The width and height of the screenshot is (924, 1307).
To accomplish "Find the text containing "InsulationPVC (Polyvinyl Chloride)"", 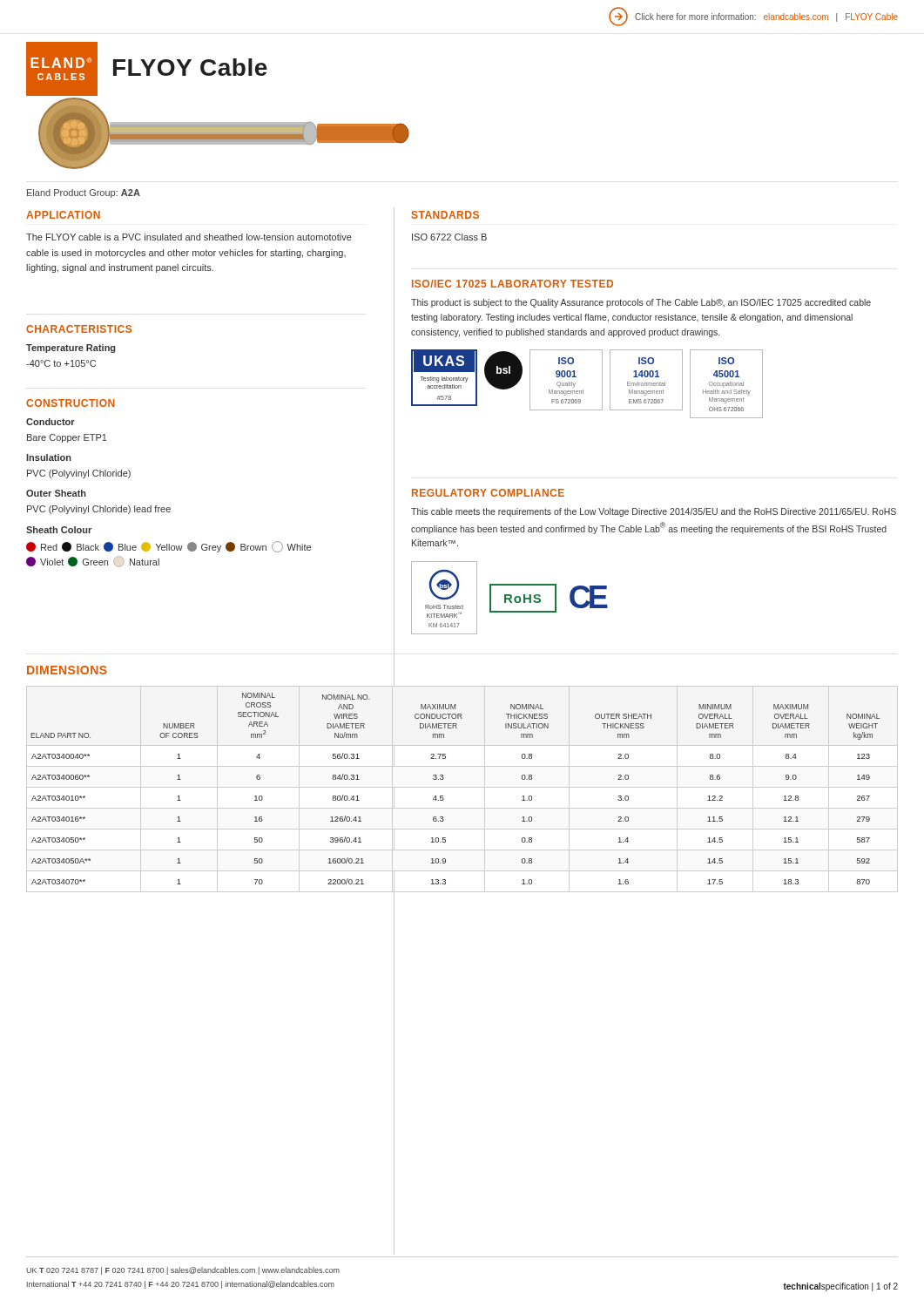I will [x=79, y=465].
